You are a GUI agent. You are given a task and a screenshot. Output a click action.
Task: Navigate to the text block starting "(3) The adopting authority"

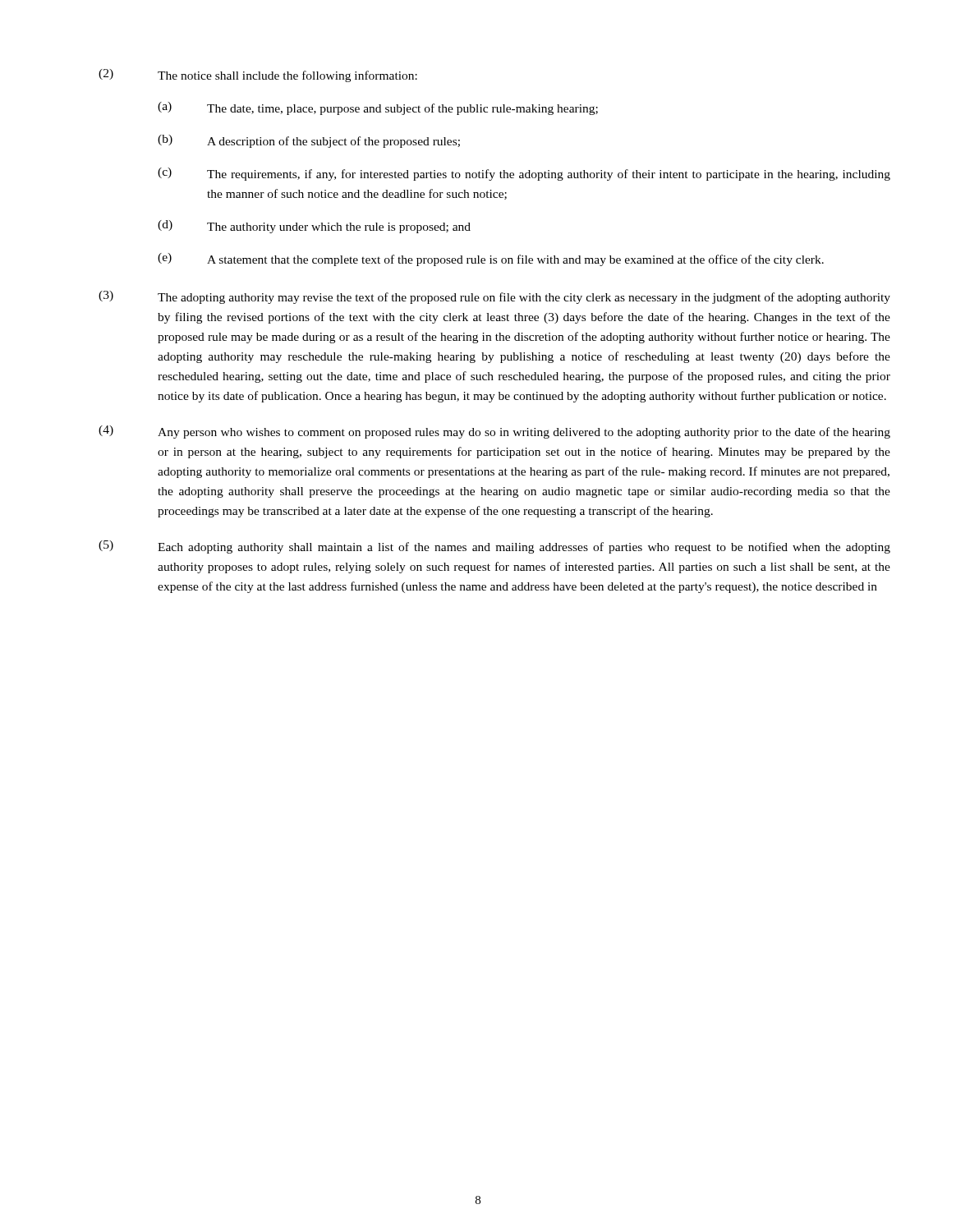point(494,347)
